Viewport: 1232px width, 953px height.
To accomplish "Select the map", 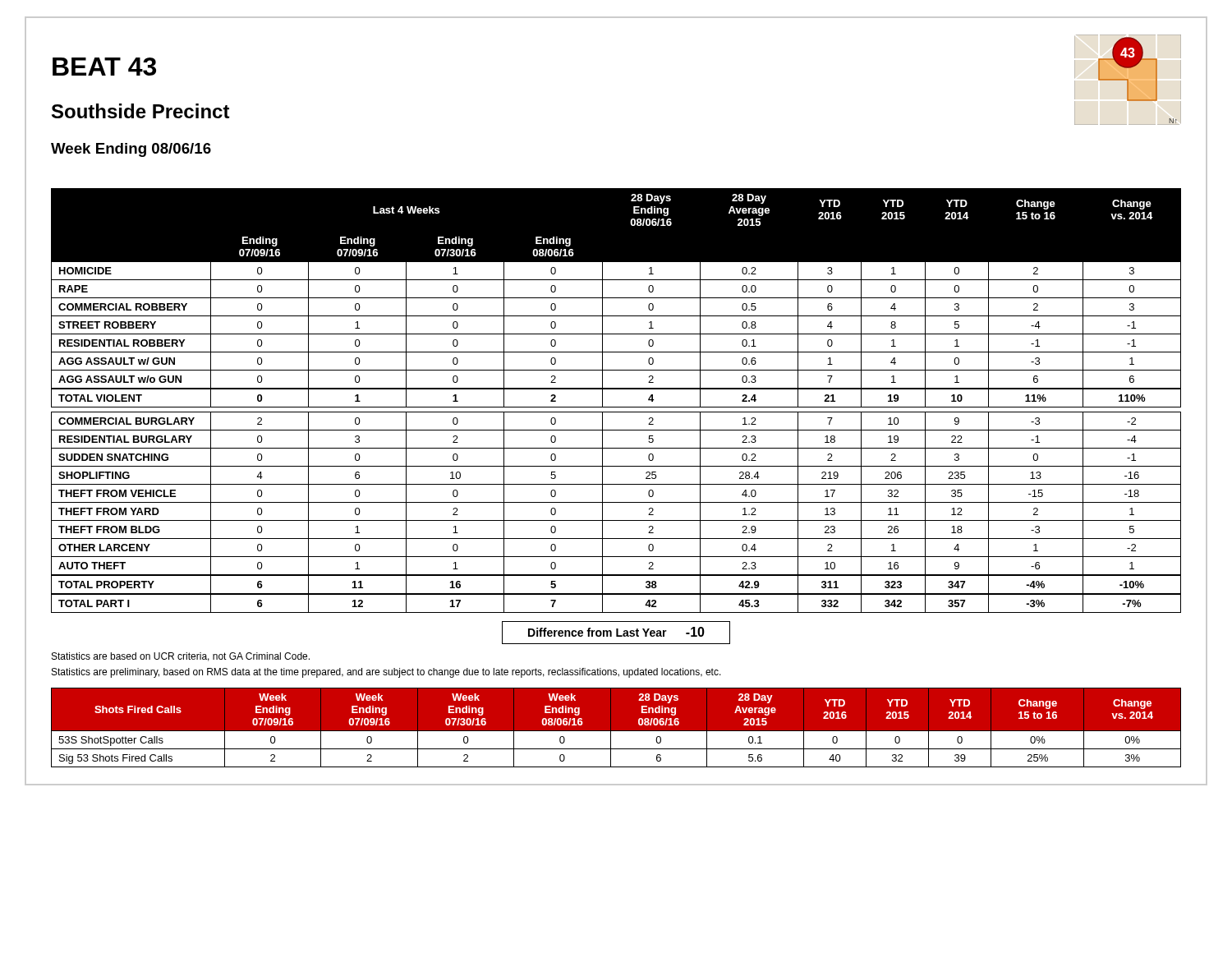I will click(1128, 81).
